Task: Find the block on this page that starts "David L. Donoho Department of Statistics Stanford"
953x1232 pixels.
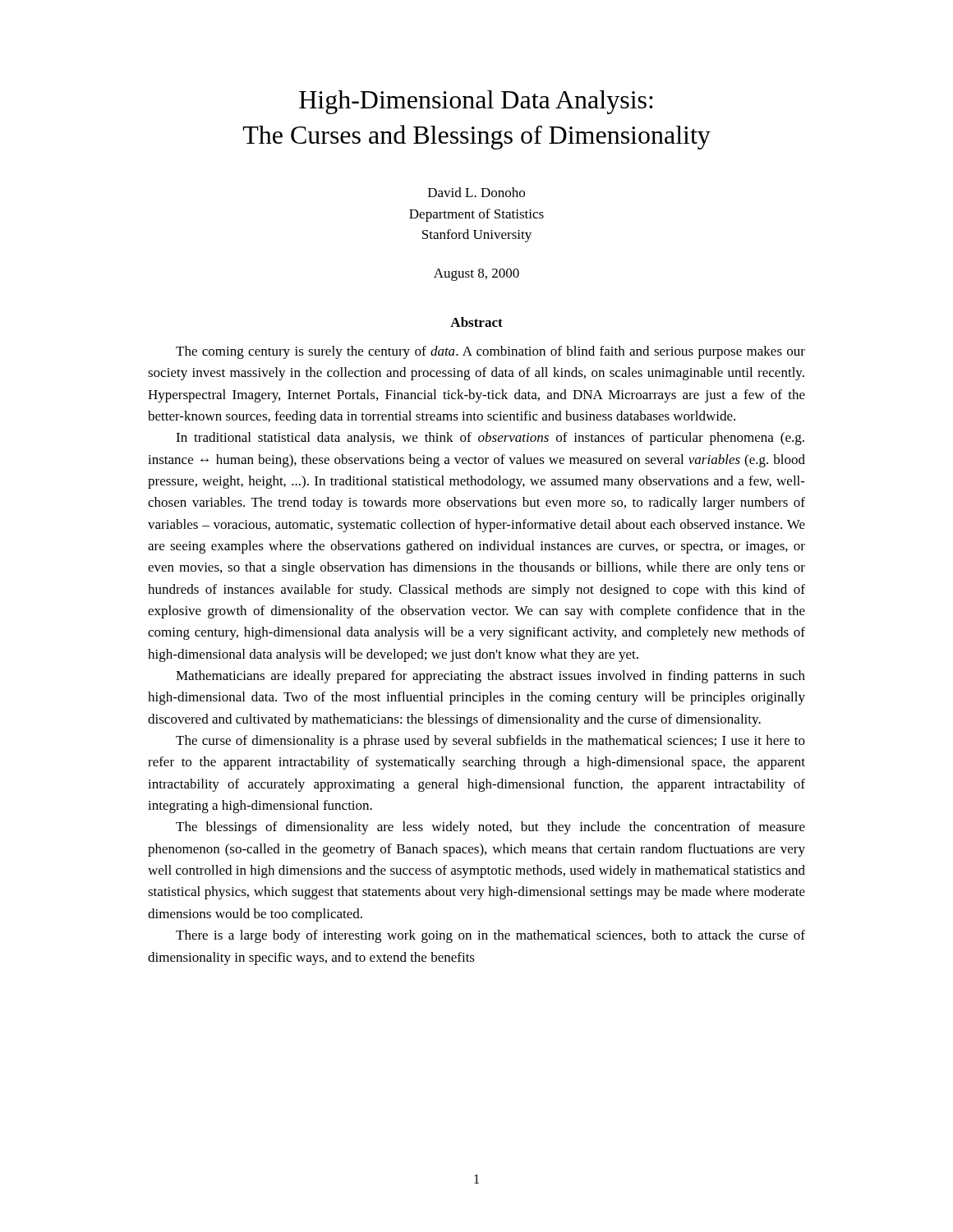Action: [476, 214]
